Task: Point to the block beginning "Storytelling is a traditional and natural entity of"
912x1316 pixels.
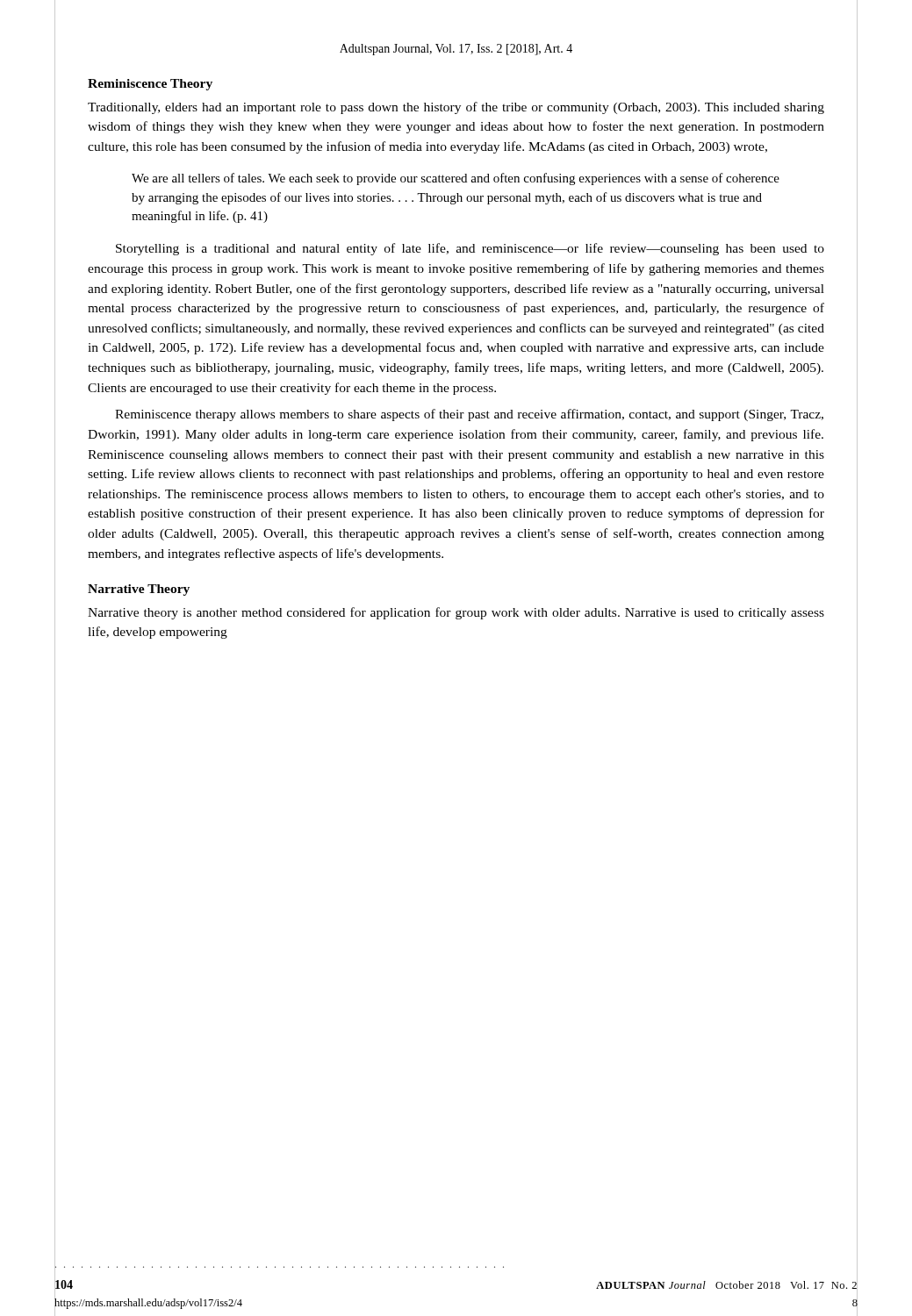Action: (x=456, y=318)
